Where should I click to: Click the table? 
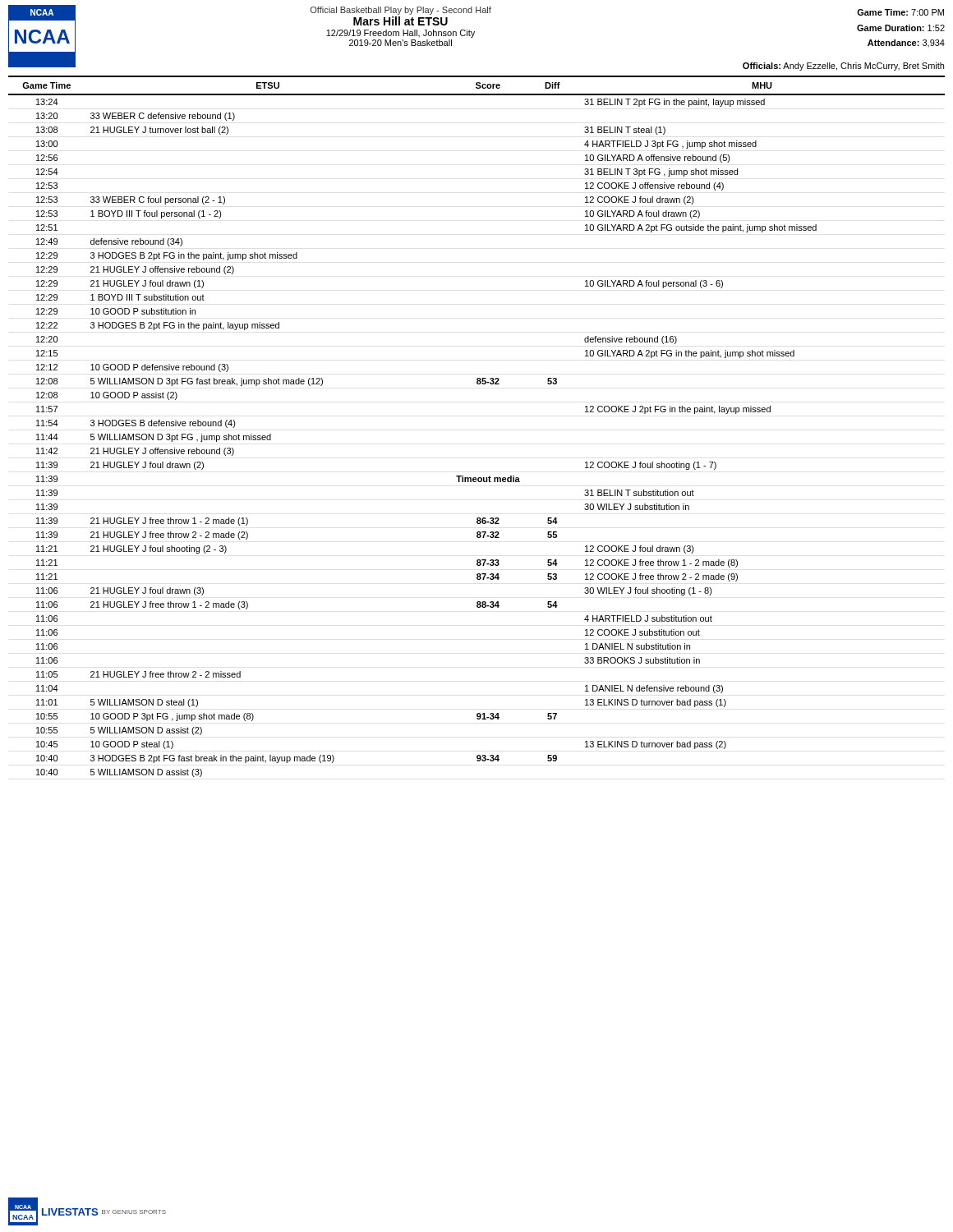(x=476, y=428)
